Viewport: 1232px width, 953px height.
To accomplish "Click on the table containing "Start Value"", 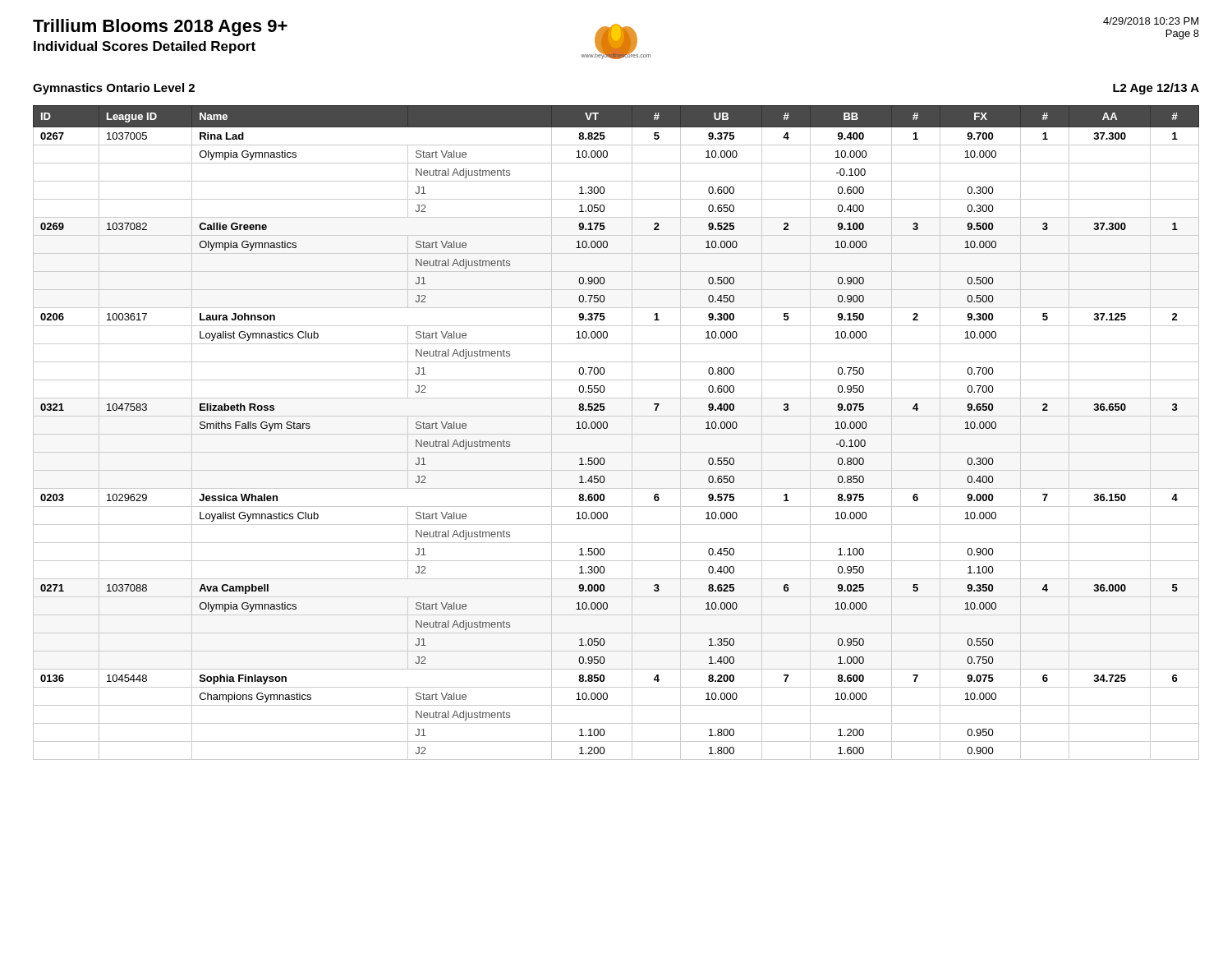I will pos(616,433).
